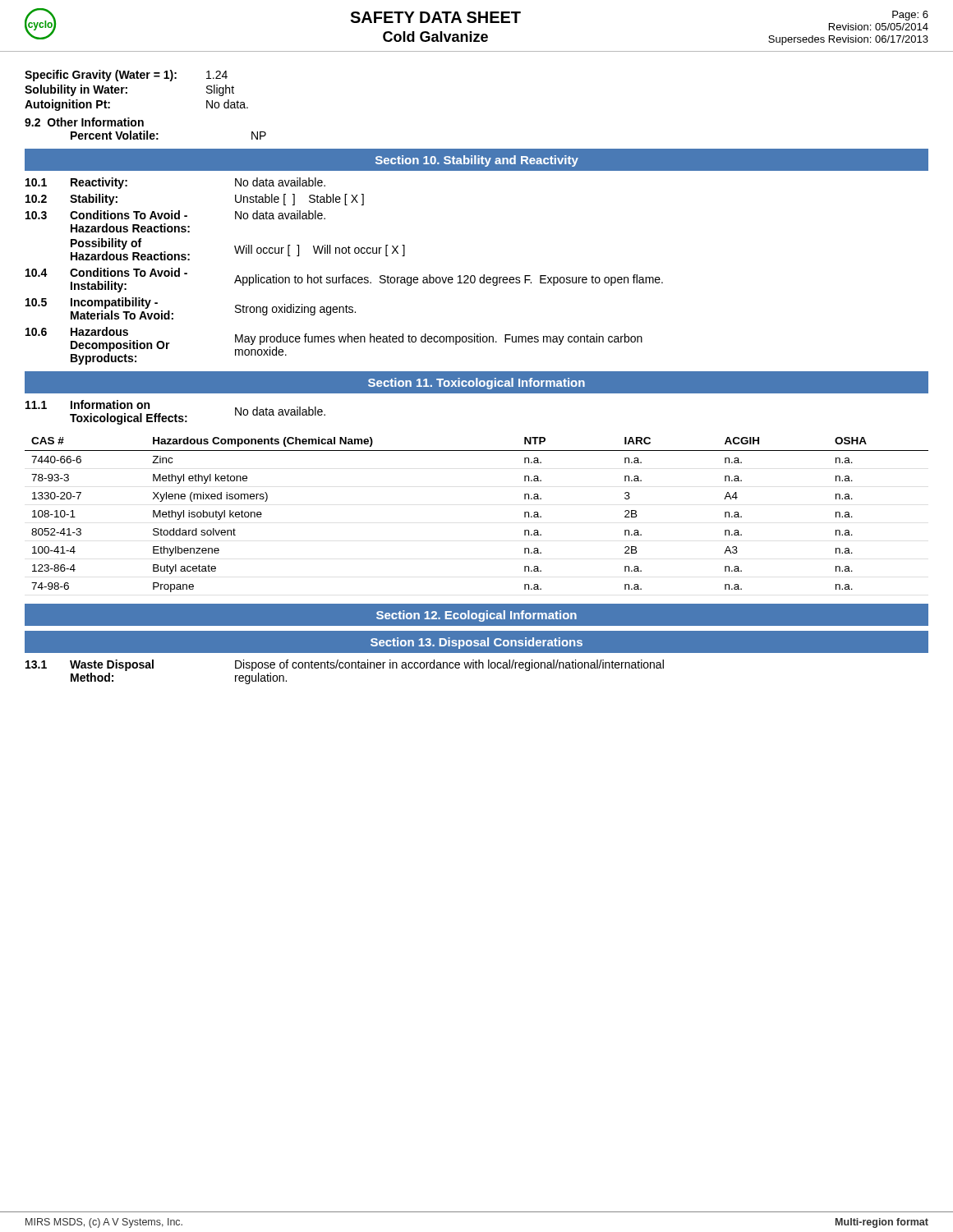Navigate to the block starting "5 Incompatibility -Materials To Avoid:"
Viewport: 953px width, 1232px height.
(x=129, y=306)
